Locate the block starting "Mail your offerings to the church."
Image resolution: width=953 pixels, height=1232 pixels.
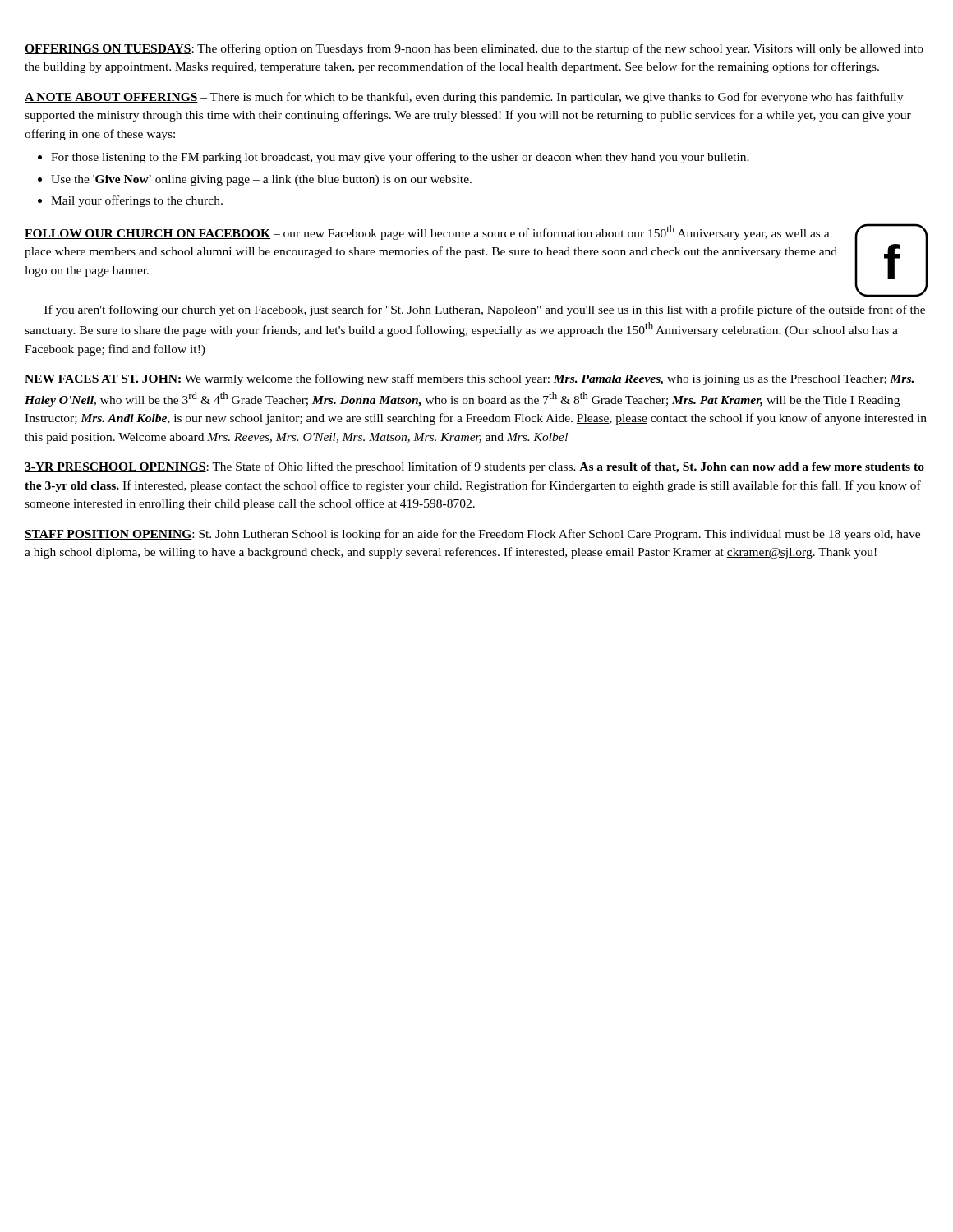point(137,200)
